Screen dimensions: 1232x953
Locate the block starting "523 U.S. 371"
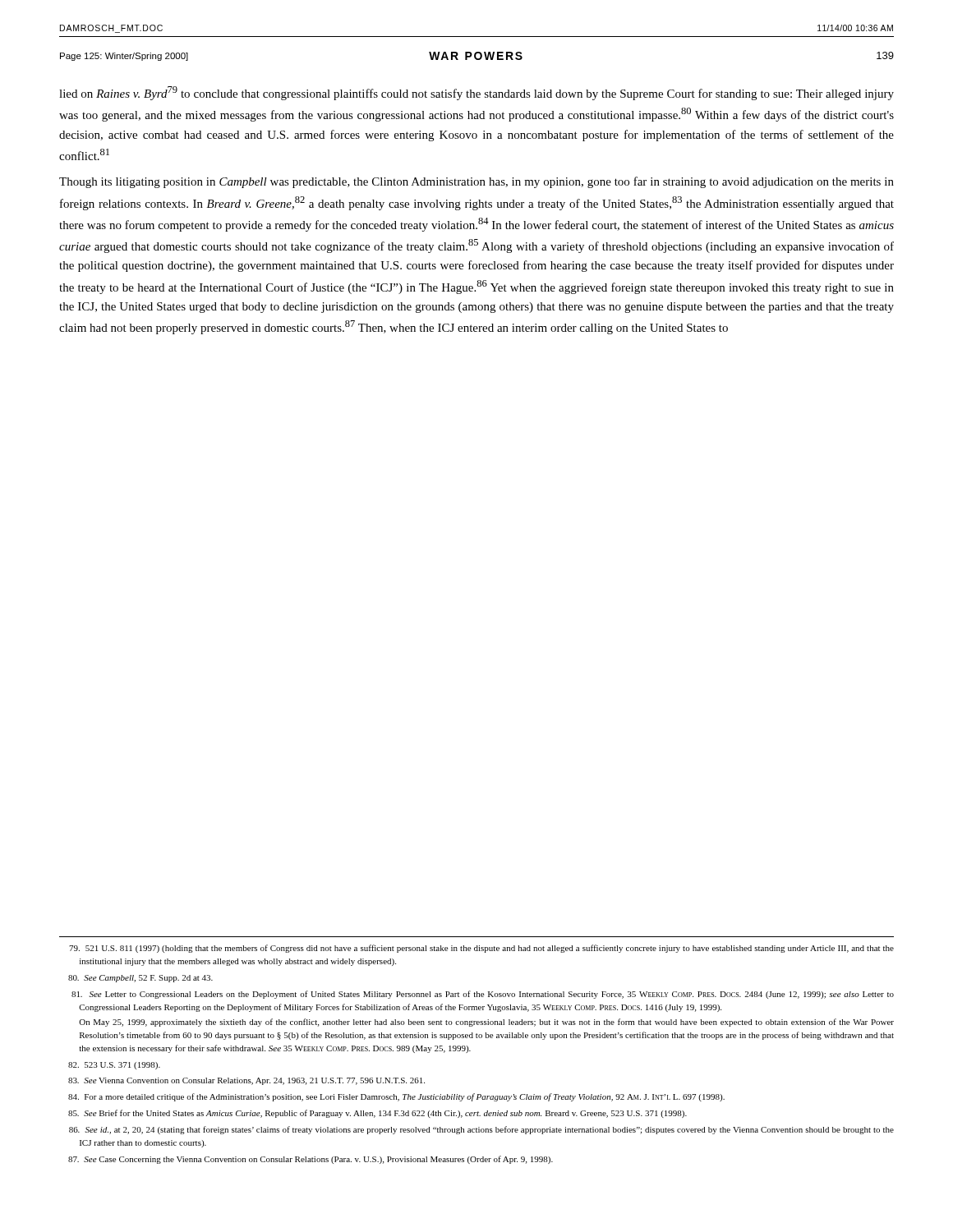(x=114, y=1066)
